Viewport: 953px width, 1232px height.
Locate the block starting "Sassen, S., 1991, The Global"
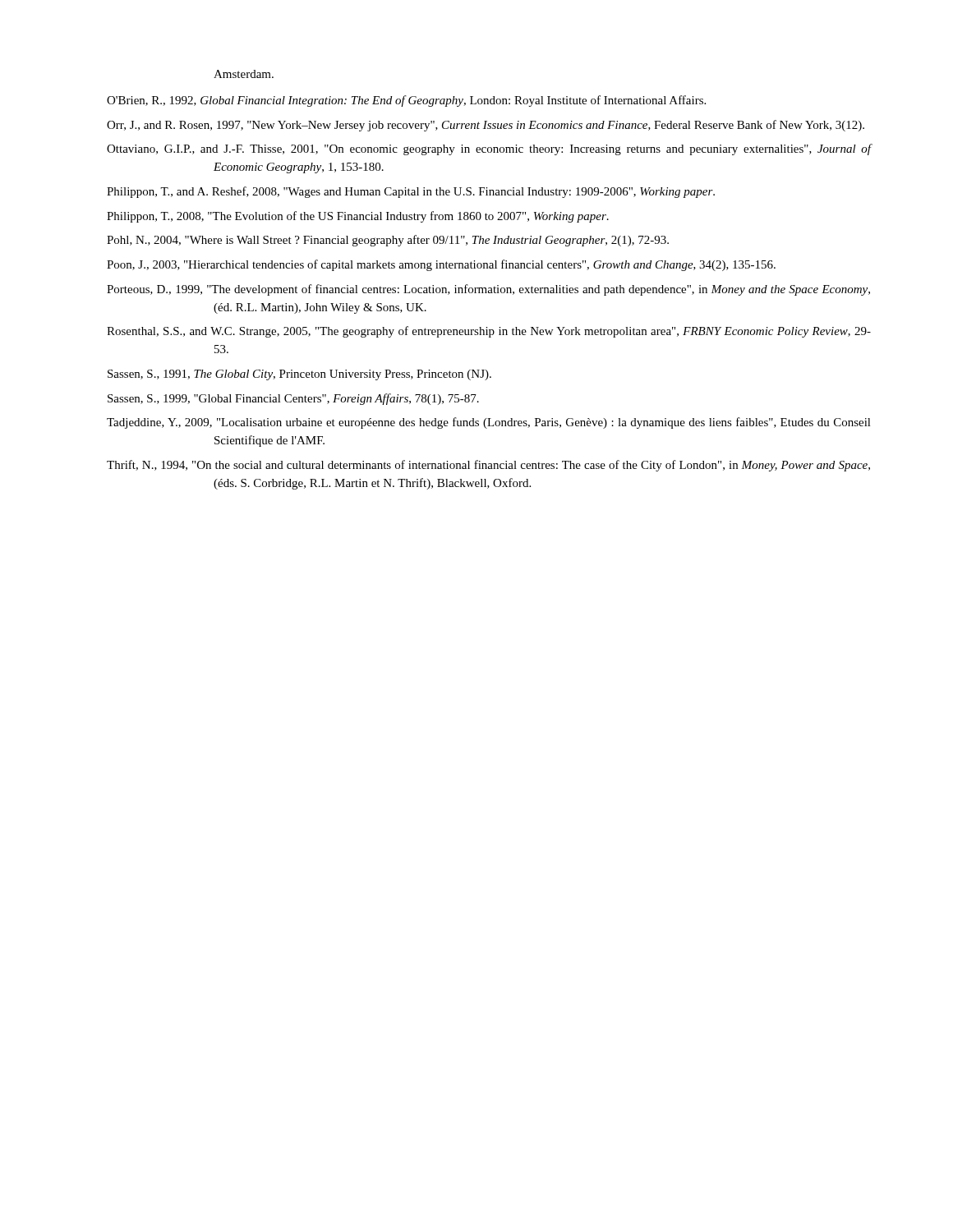[299, 373]
